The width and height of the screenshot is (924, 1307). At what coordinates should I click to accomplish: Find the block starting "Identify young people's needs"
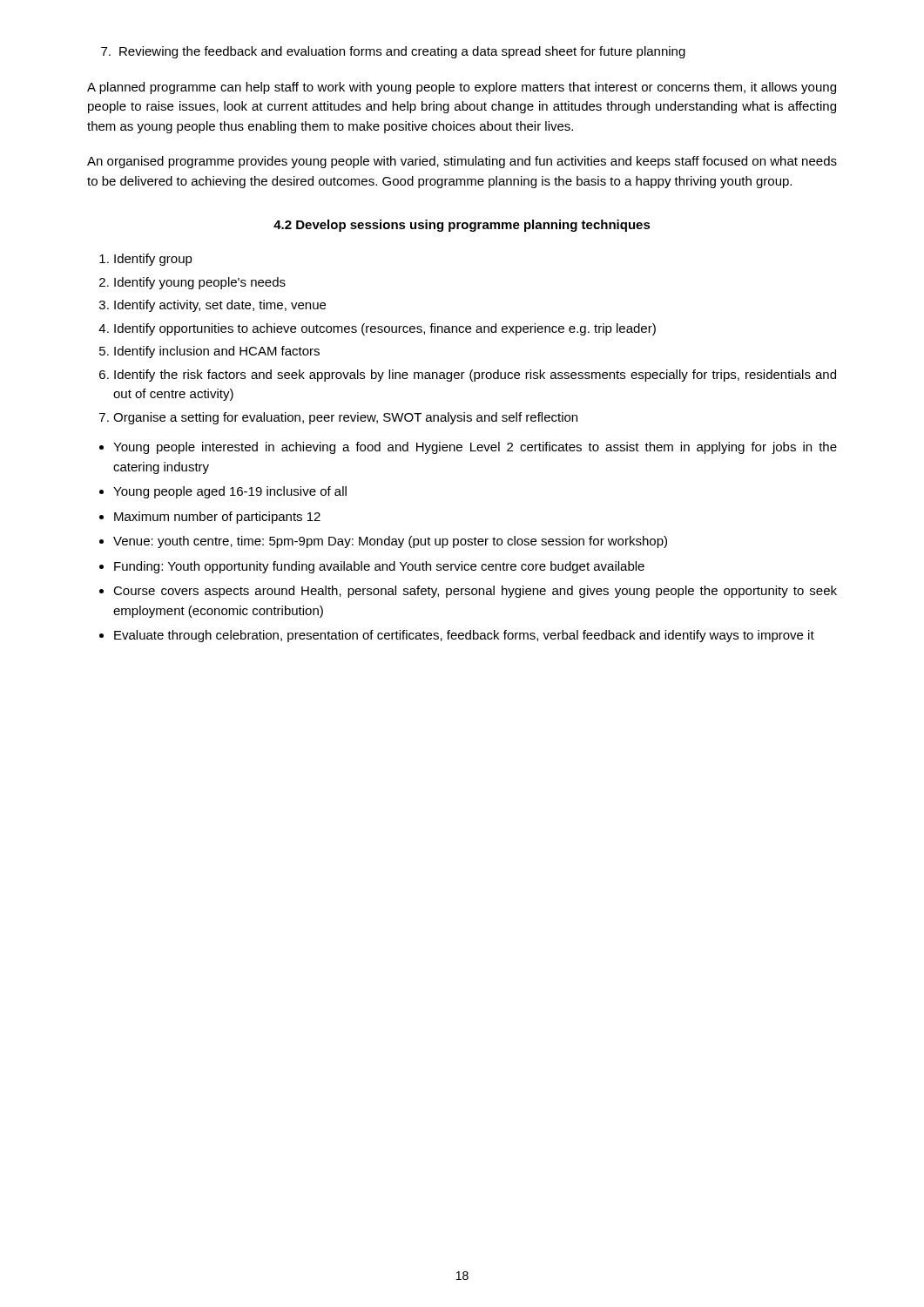click(200, 283)
